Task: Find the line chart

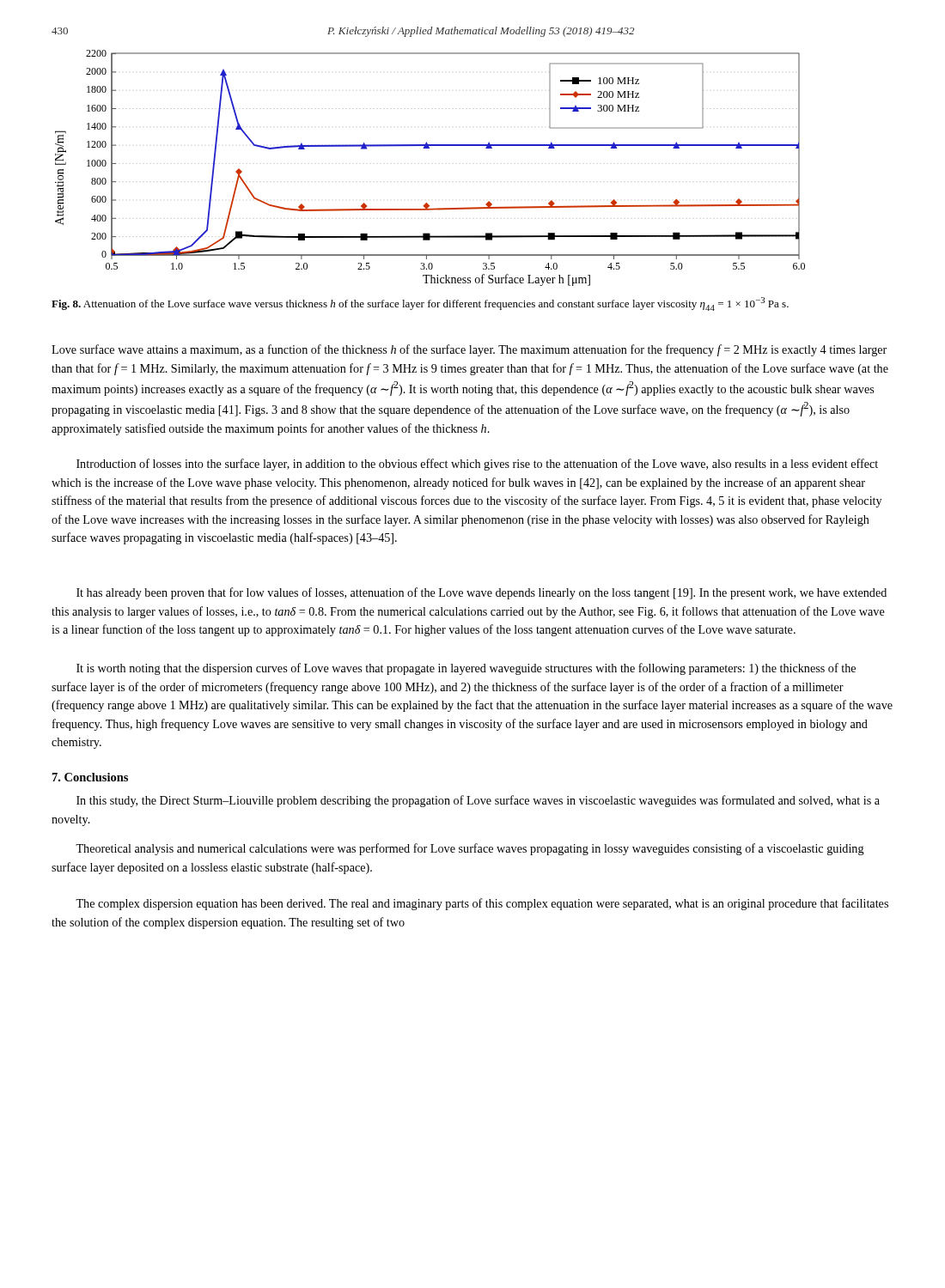Action: (x=472, y=167)
